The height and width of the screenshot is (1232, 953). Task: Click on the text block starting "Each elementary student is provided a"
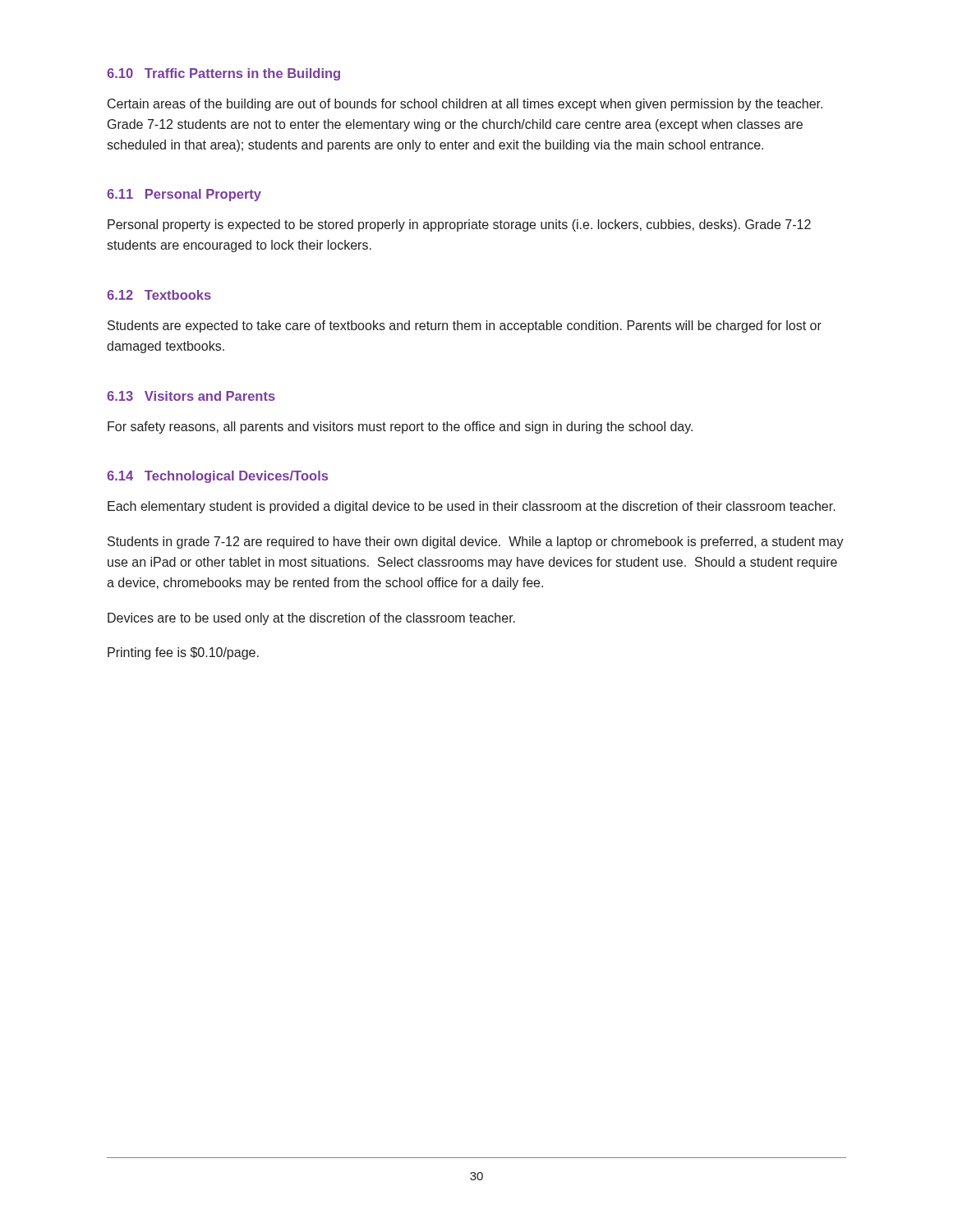point(471,507)
